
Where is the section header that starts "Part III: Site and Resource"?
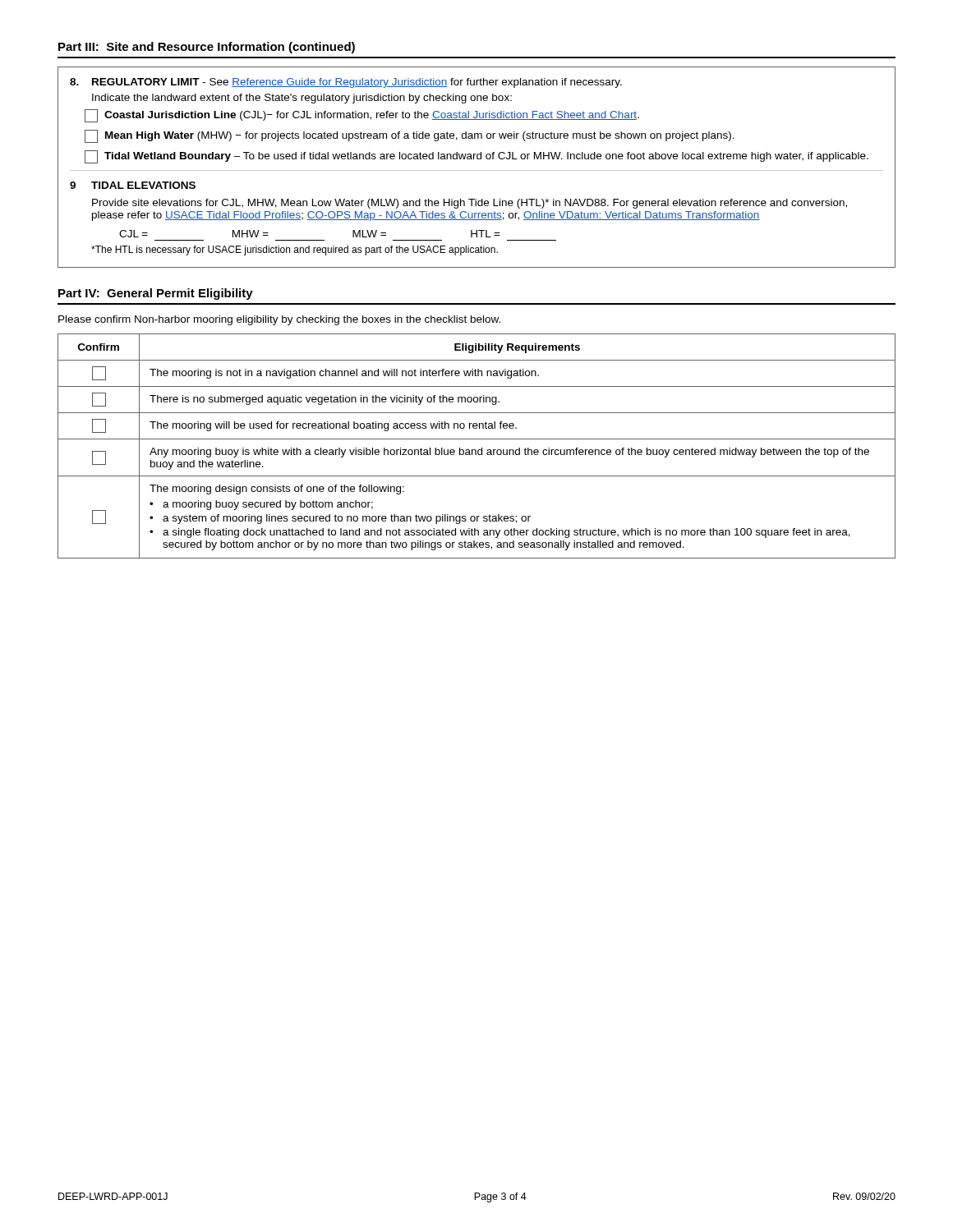point(206,46)
